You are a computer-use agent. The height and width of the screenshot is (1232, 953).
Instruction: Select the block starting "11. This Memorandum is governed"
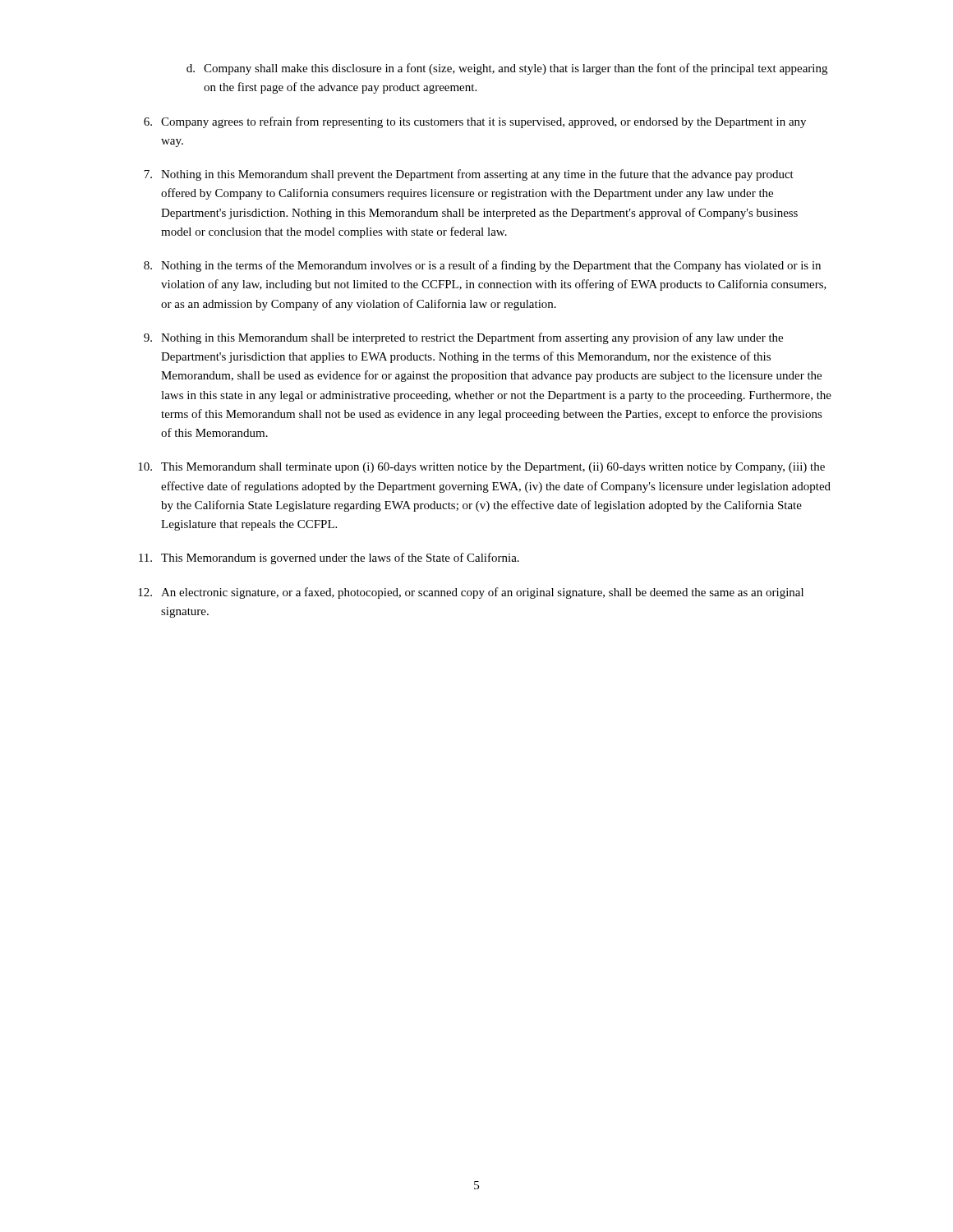click(x=476, y=558)
